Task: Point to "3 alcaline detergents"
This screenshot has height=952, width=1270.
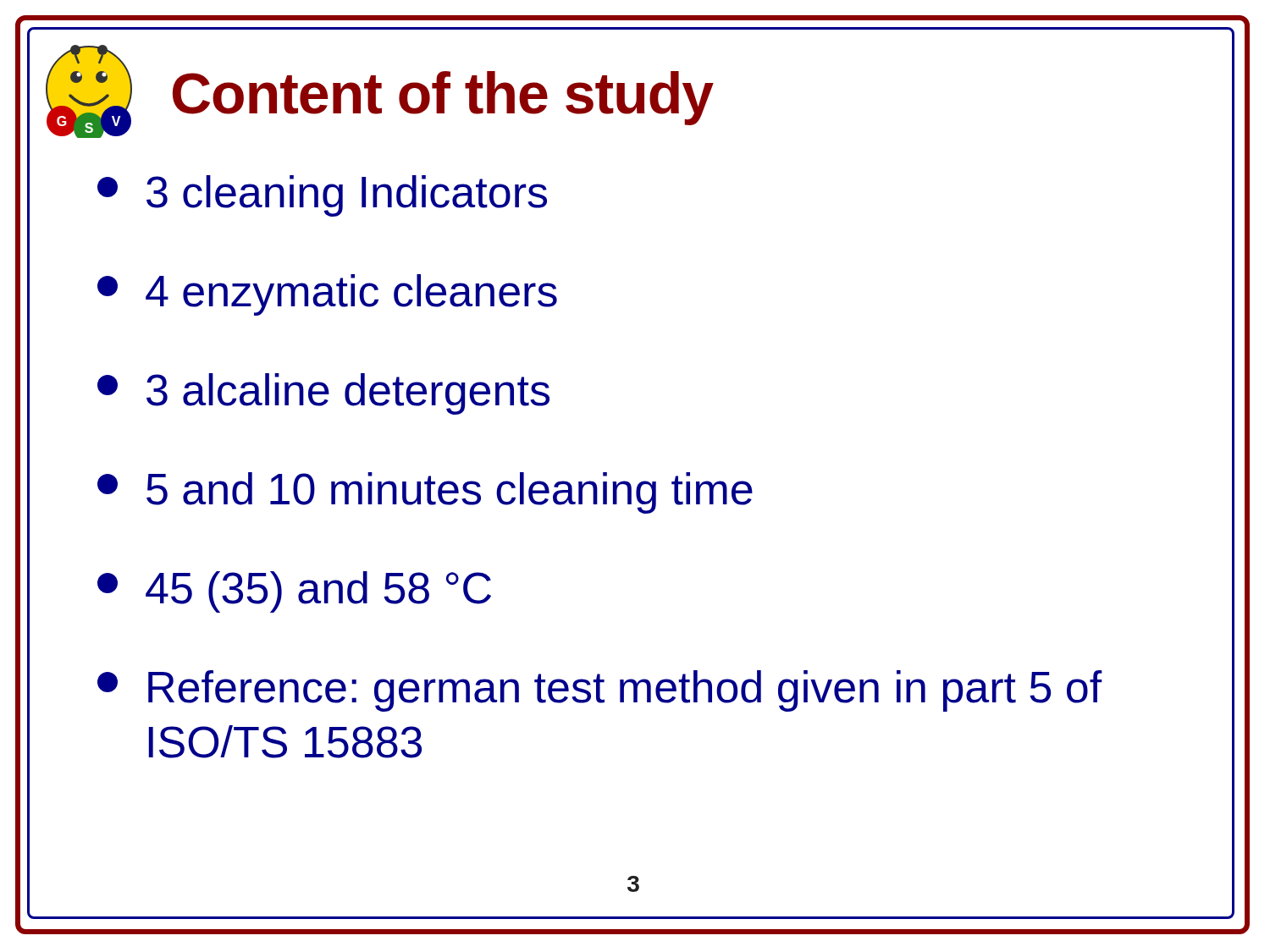Action: (x=323, y=394)
